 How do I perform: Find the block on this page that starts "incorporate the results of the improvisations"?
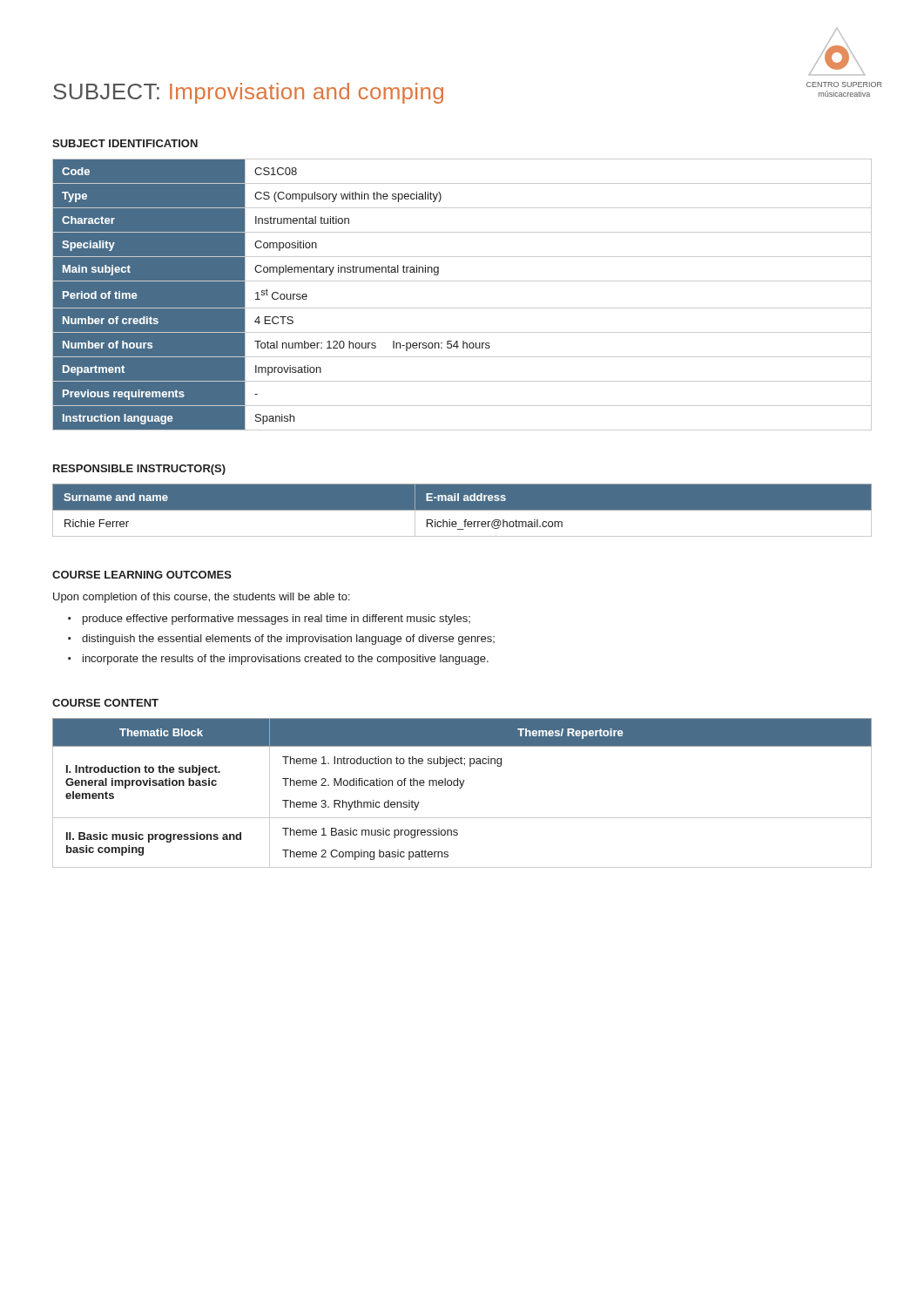click(x=285, y=659)
